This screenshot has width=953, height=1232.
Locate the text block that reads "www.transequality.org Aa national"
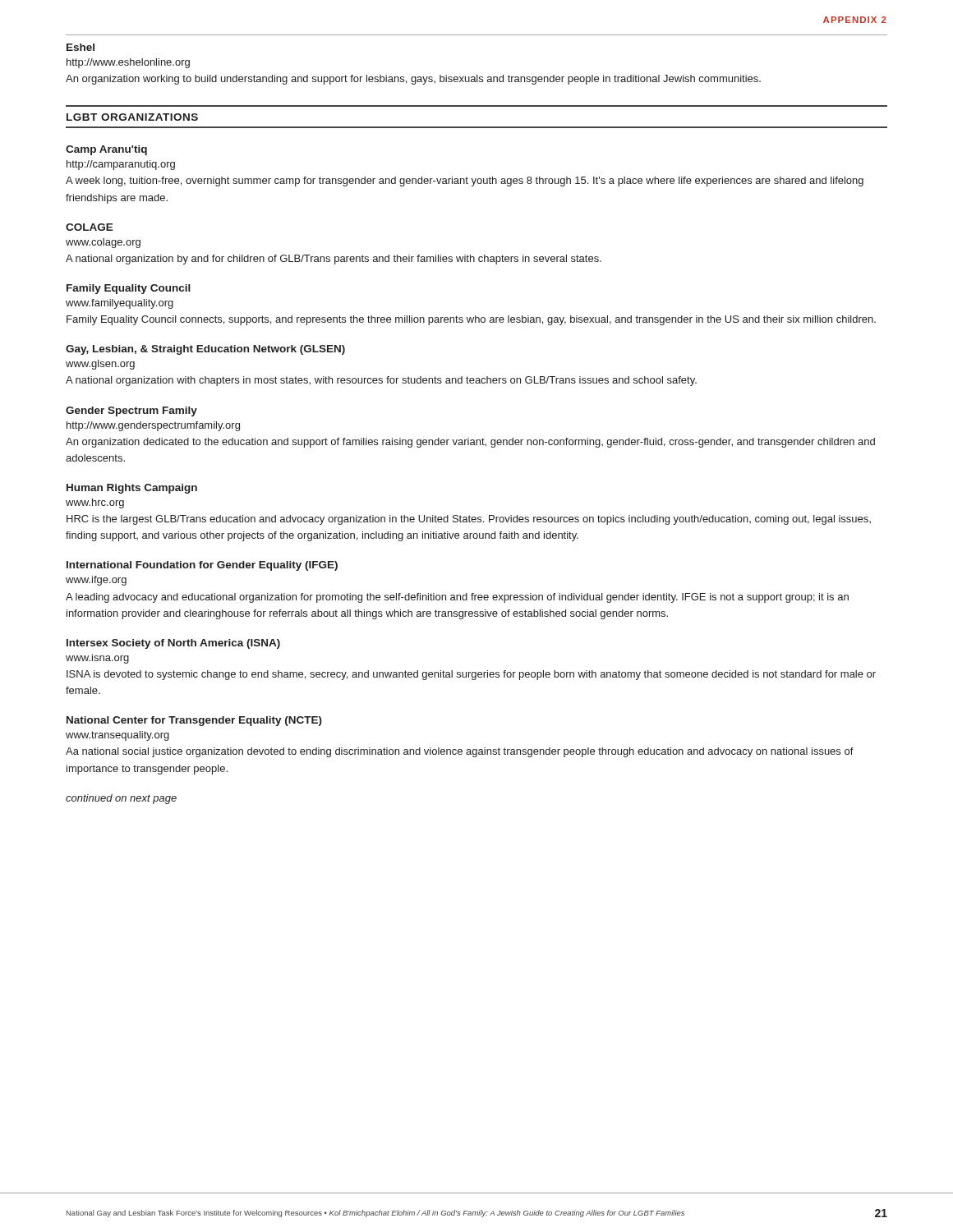coord(459,751)
